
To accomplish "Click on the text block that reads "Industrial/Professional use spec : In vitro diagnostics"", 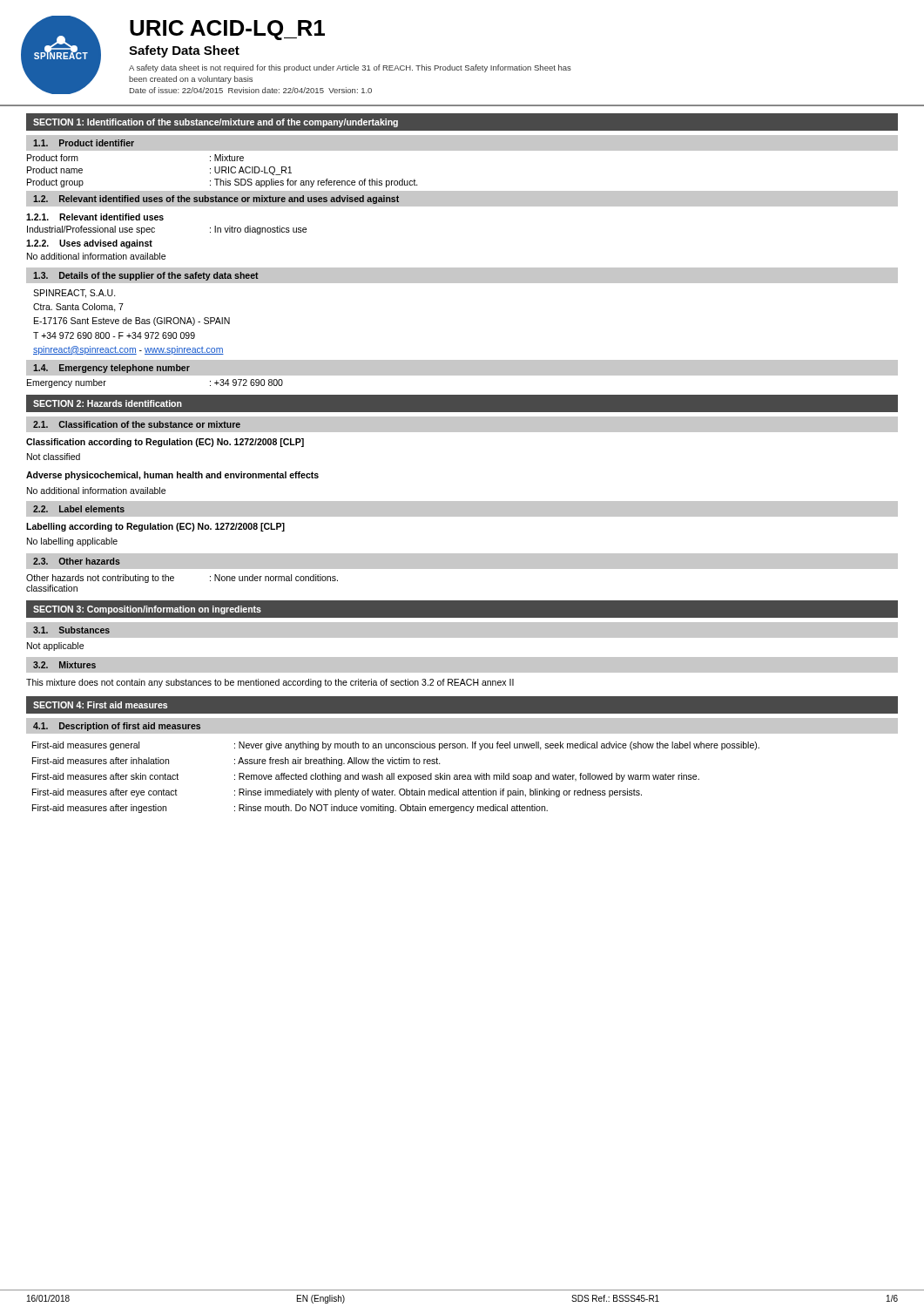I will tap(93, 230).
